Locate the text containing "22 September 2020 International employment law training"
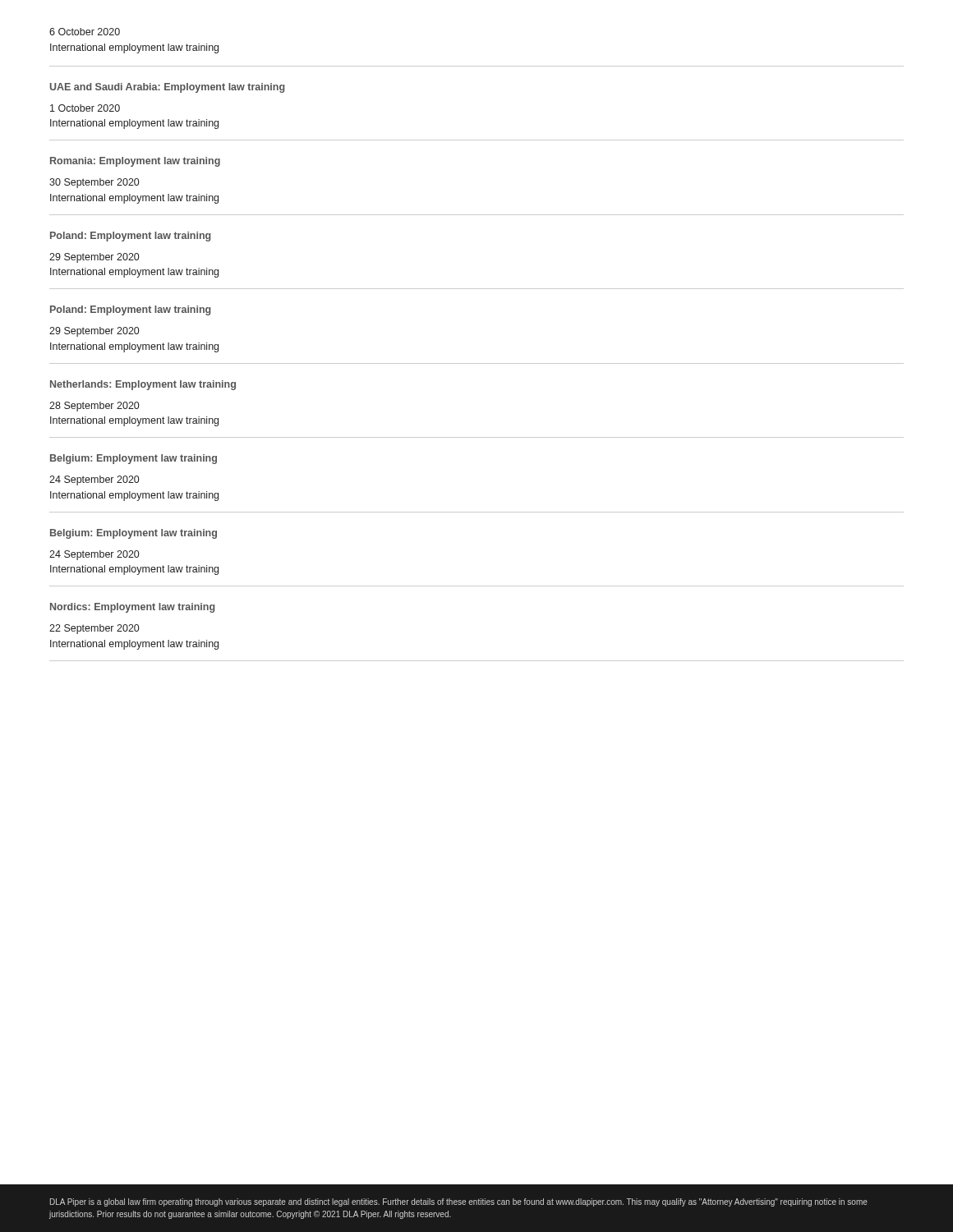 (x=94, y=629)
